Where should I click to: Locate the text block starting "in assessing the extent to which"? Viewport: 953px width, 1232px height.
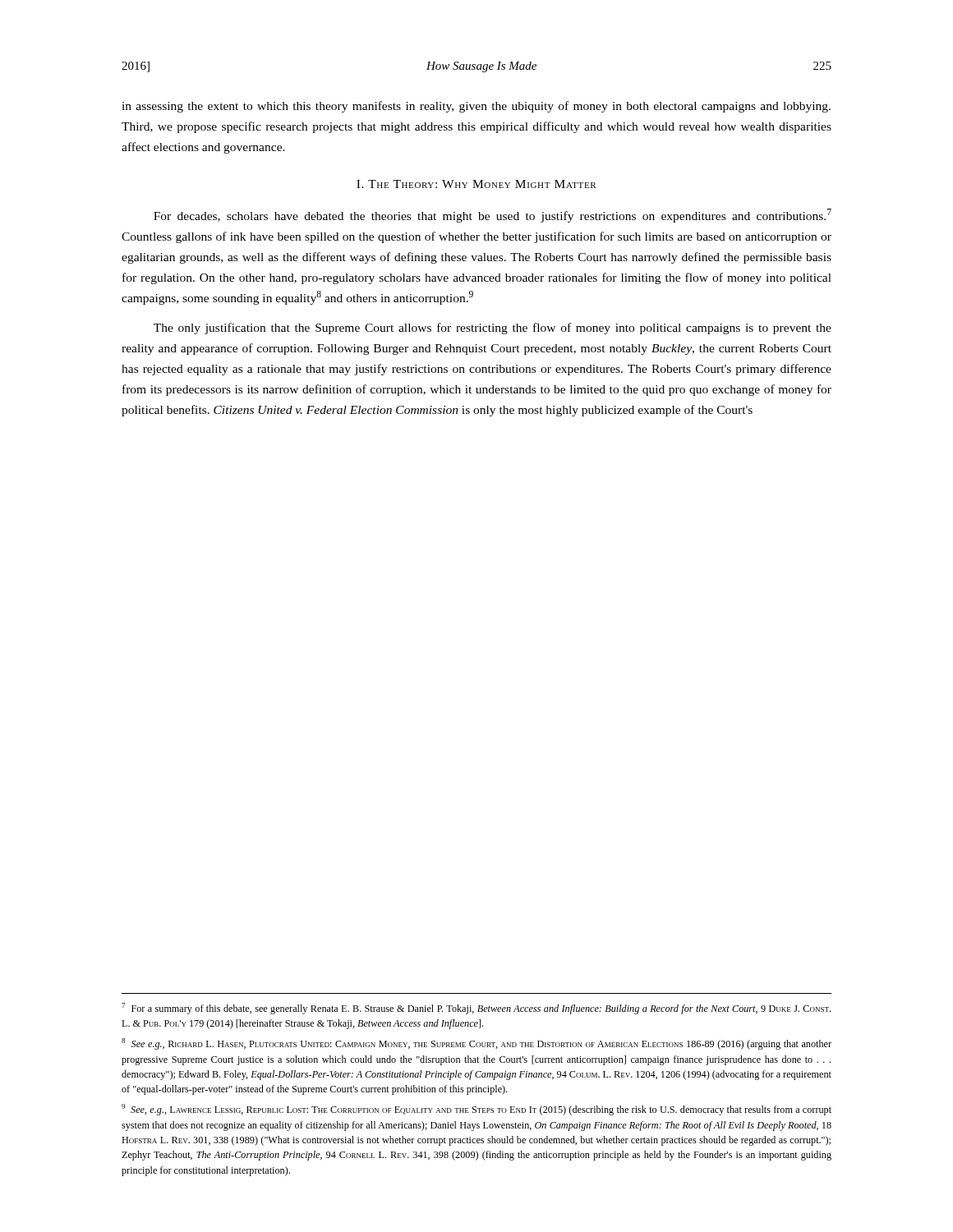pos(476,126)
